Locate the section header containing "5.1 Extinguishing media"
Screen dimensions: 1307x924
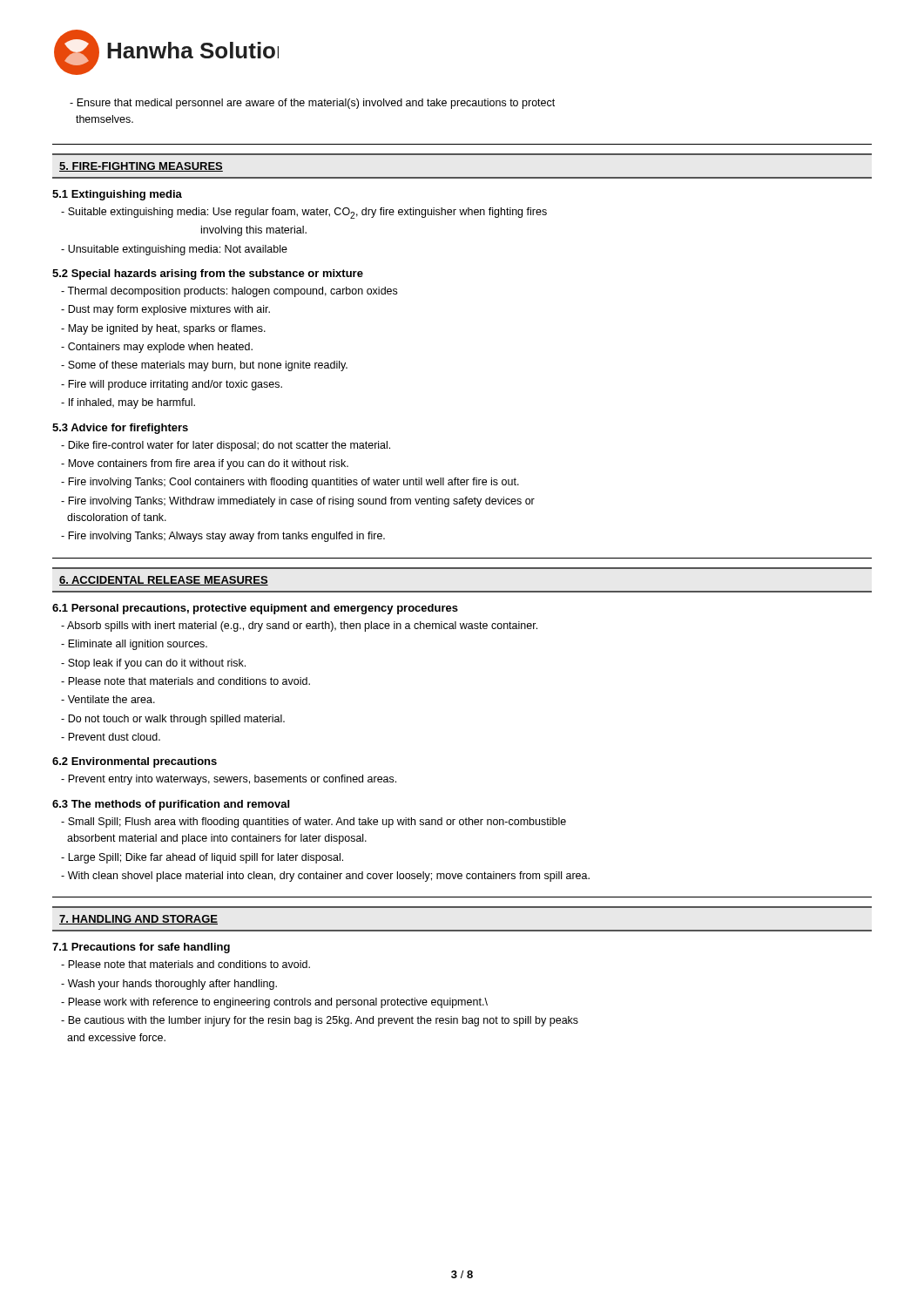(117, 193)
